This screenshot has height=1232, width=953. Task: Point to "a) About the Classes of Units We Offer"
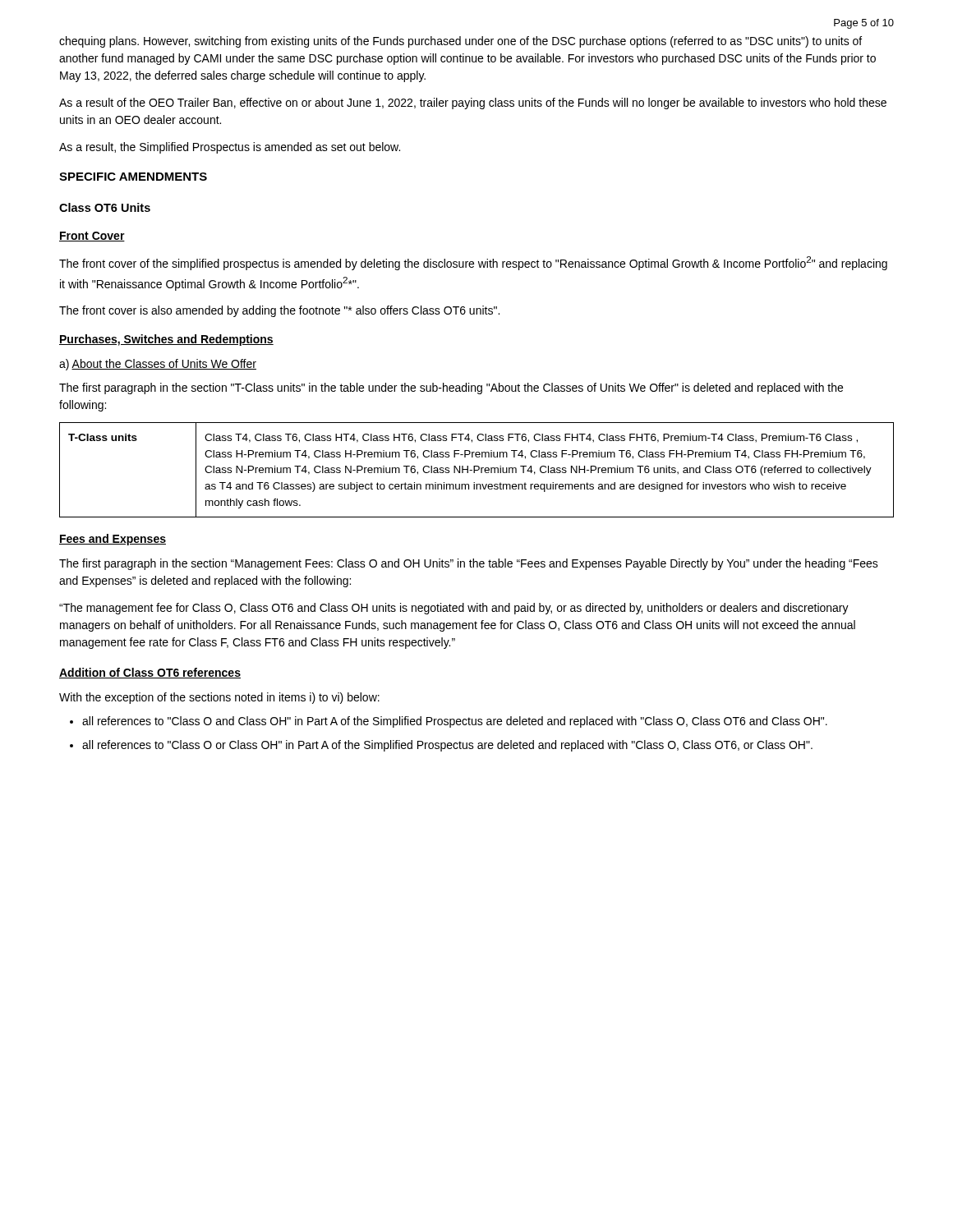158,364
